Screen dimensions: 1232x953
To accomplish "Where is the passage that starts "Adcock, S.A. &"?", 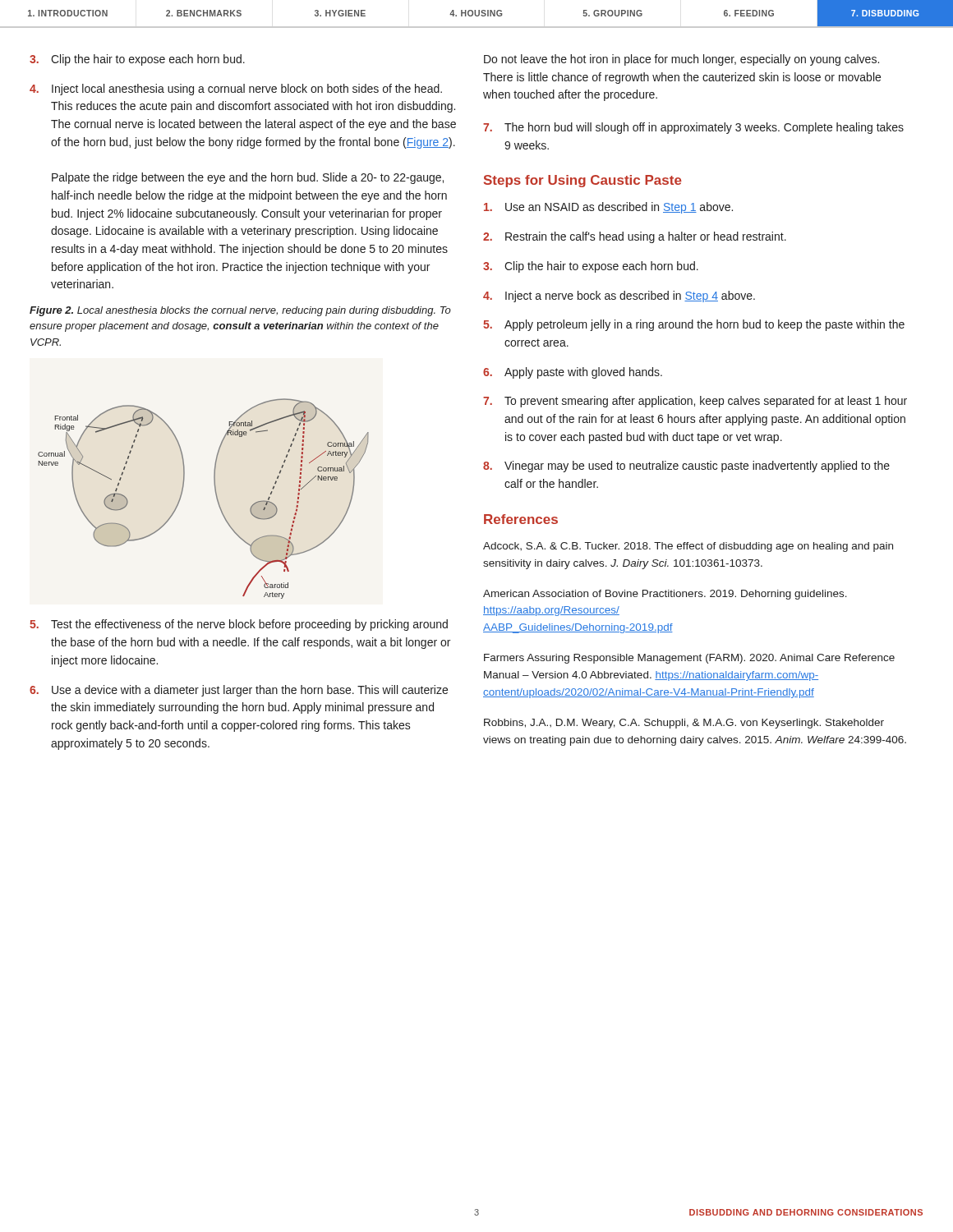I will pyautogui.click(x=688, y=554).
